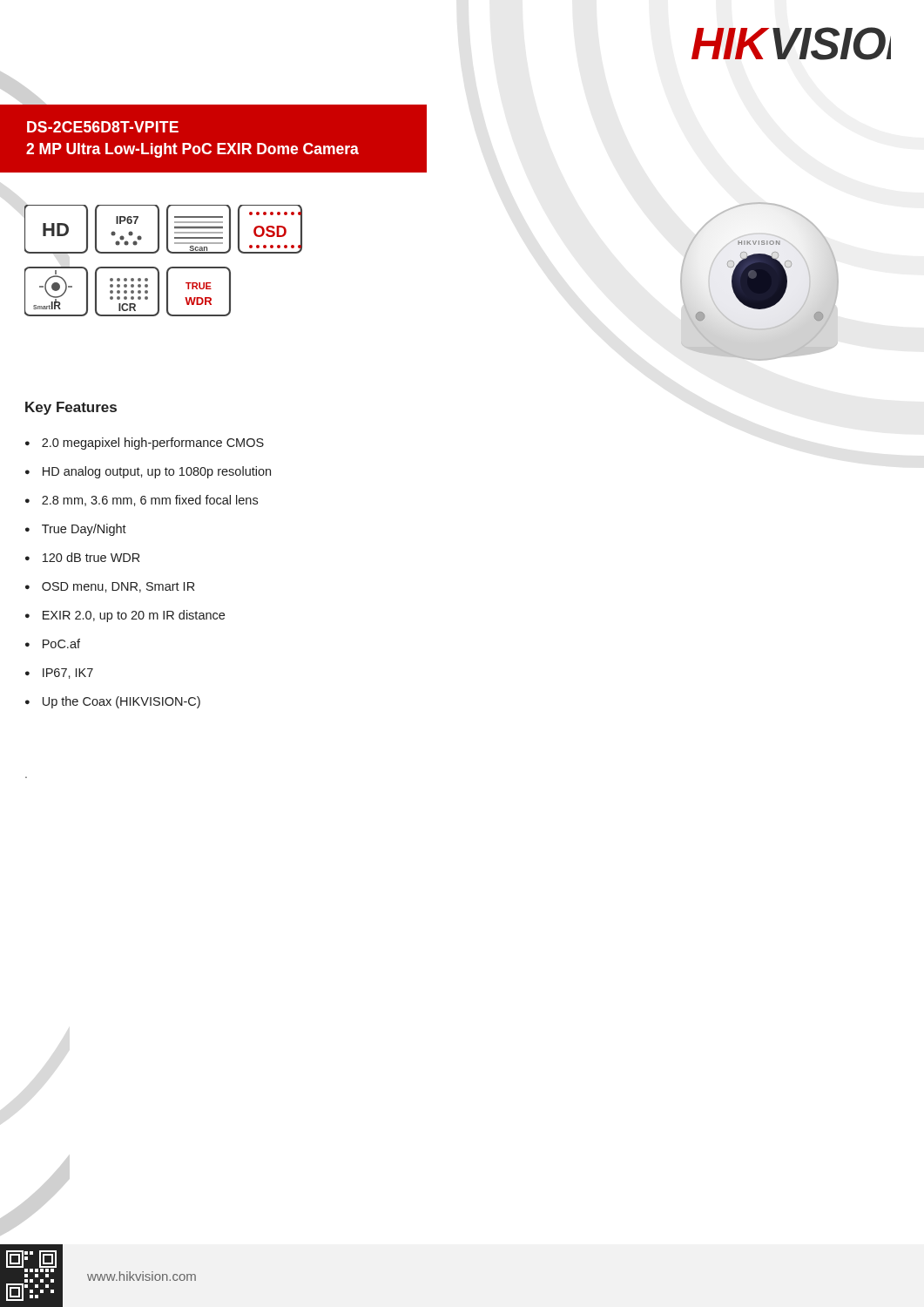Viewport: 924px width, 1307px height.
Task: Find the element starting "● HD analog output, up to 1080p"
Action: [148, 472]
